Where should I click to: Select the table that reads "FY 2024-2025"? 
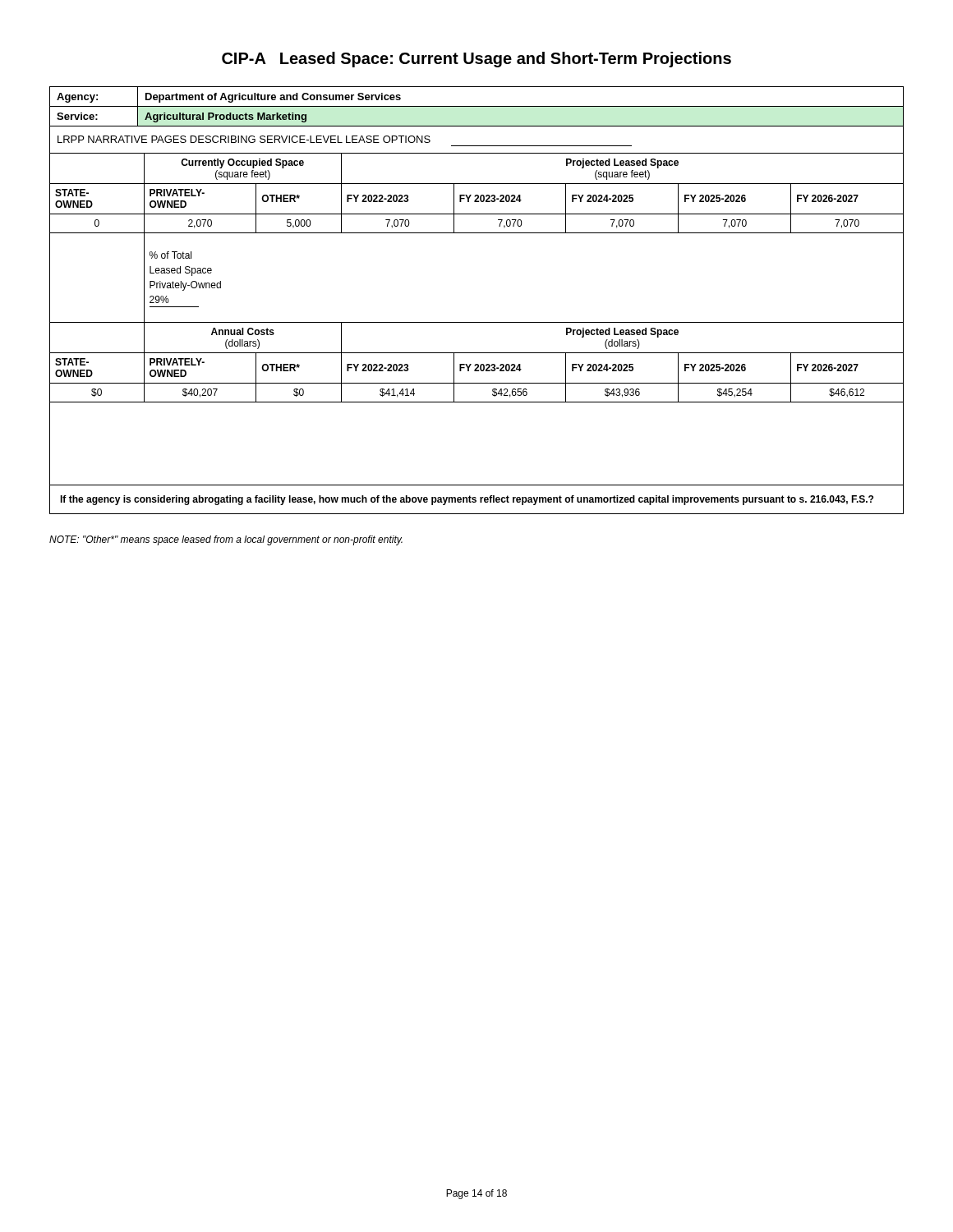[476, 300]
